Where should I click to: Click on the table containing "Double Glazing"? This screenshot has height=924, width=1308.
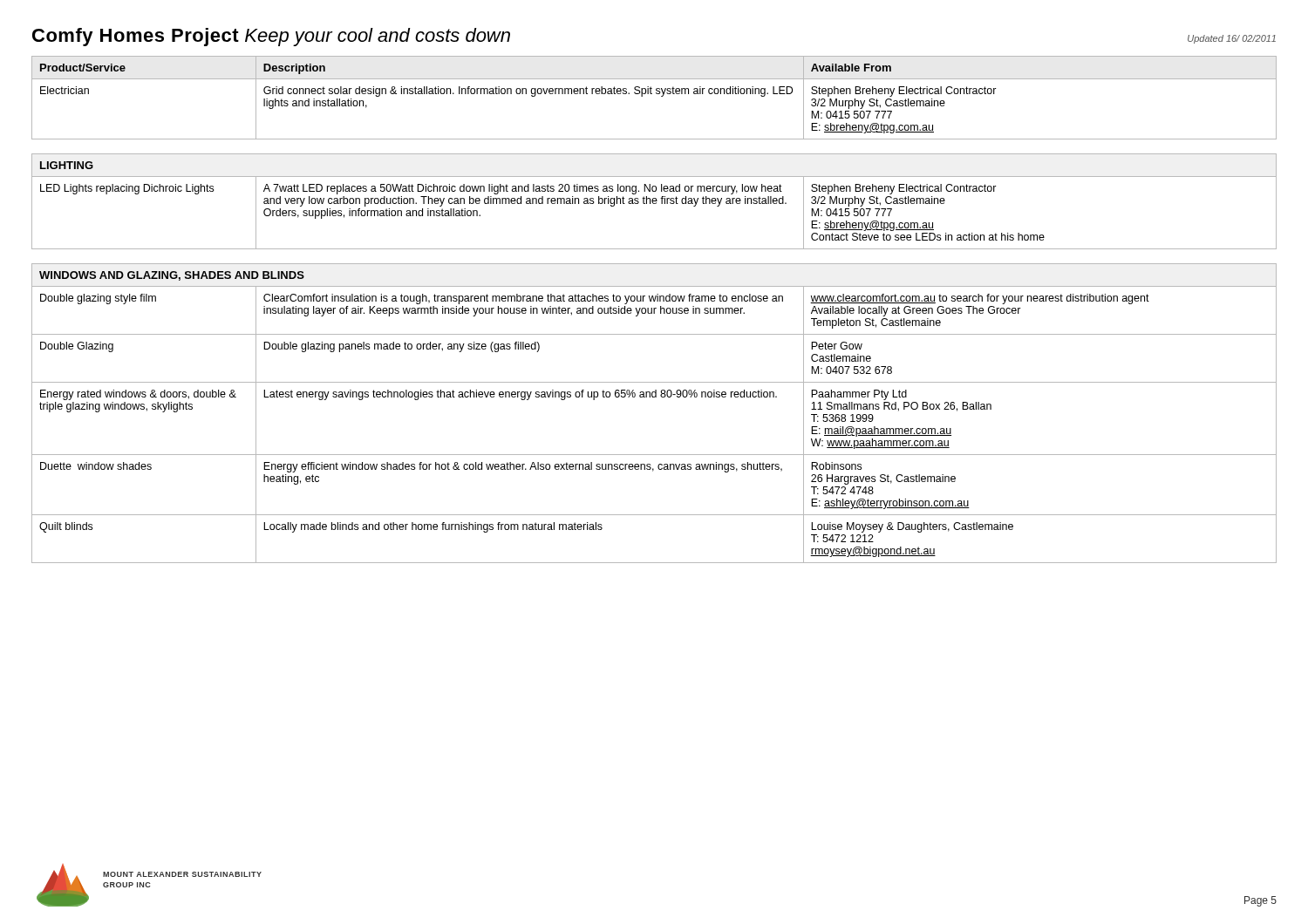click(x=654, y=413)
